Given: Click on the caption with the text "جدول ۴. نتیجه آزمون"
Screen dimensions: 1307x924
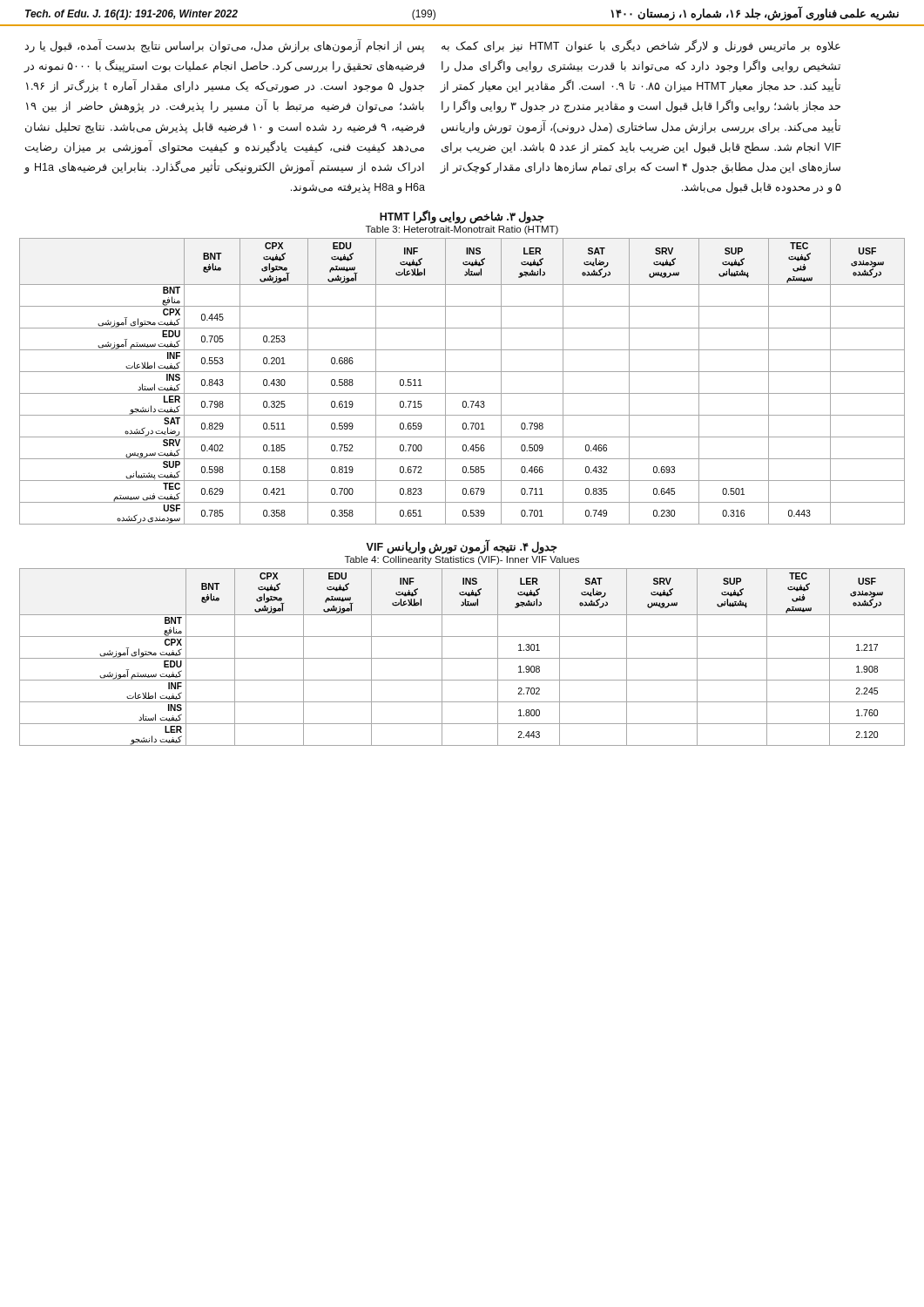Looking at the screenshot, I should (x=462, y=547).
